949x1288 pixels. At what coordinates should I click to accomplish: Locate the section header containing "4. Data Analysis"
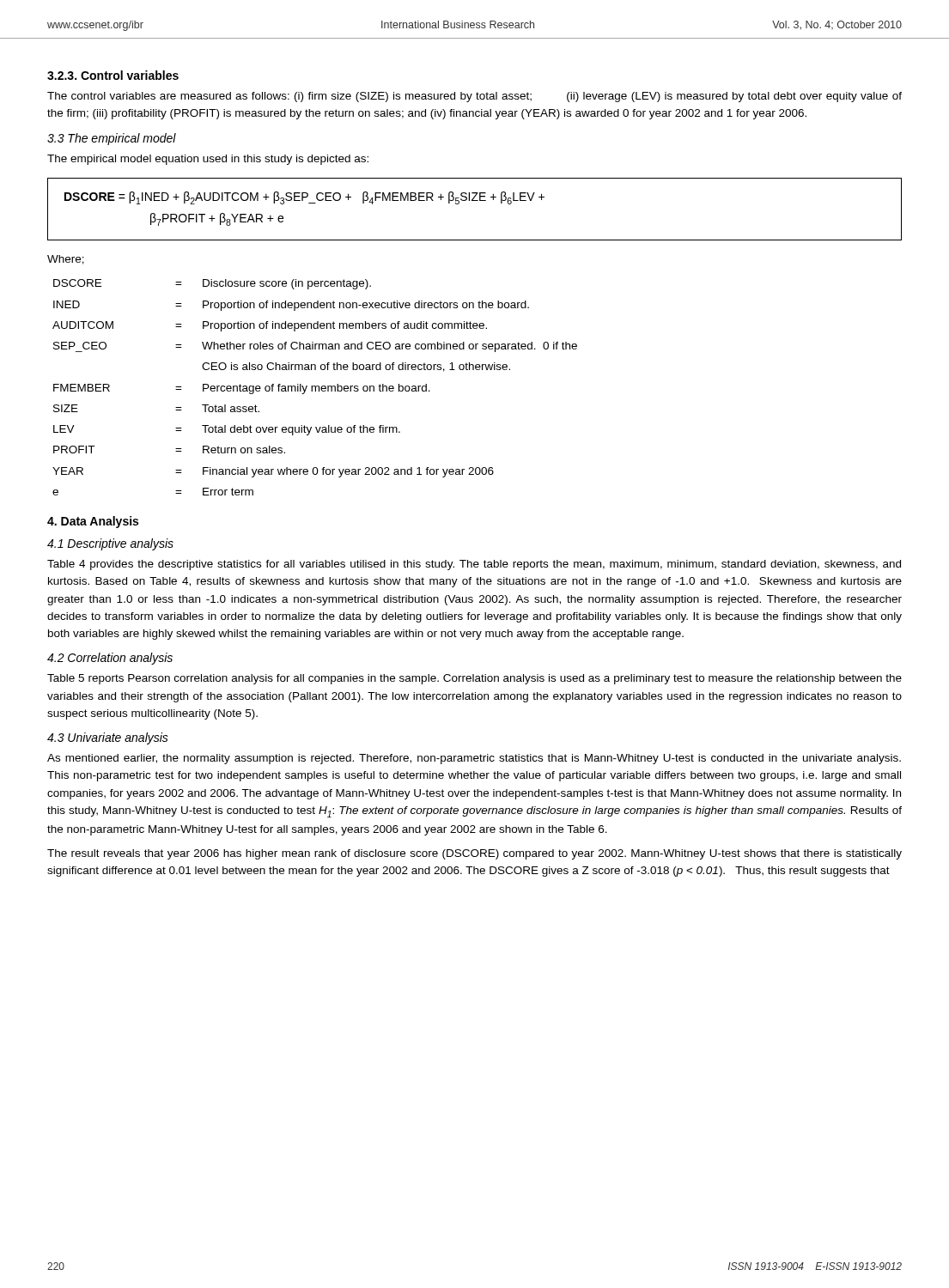coord(93,521)
